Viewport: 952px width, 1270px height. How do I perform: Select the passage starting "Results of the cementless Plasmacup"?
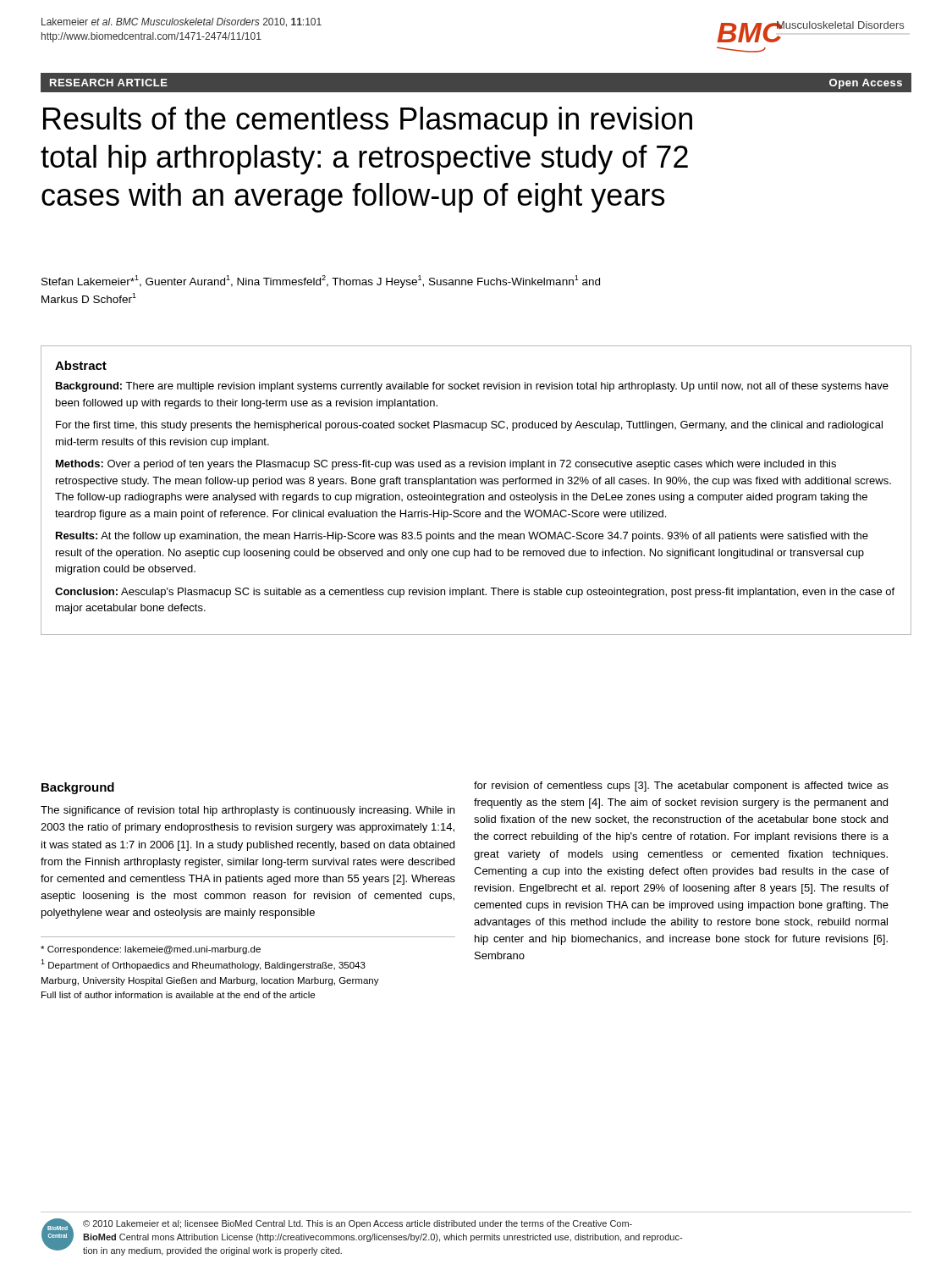(476, 157)
